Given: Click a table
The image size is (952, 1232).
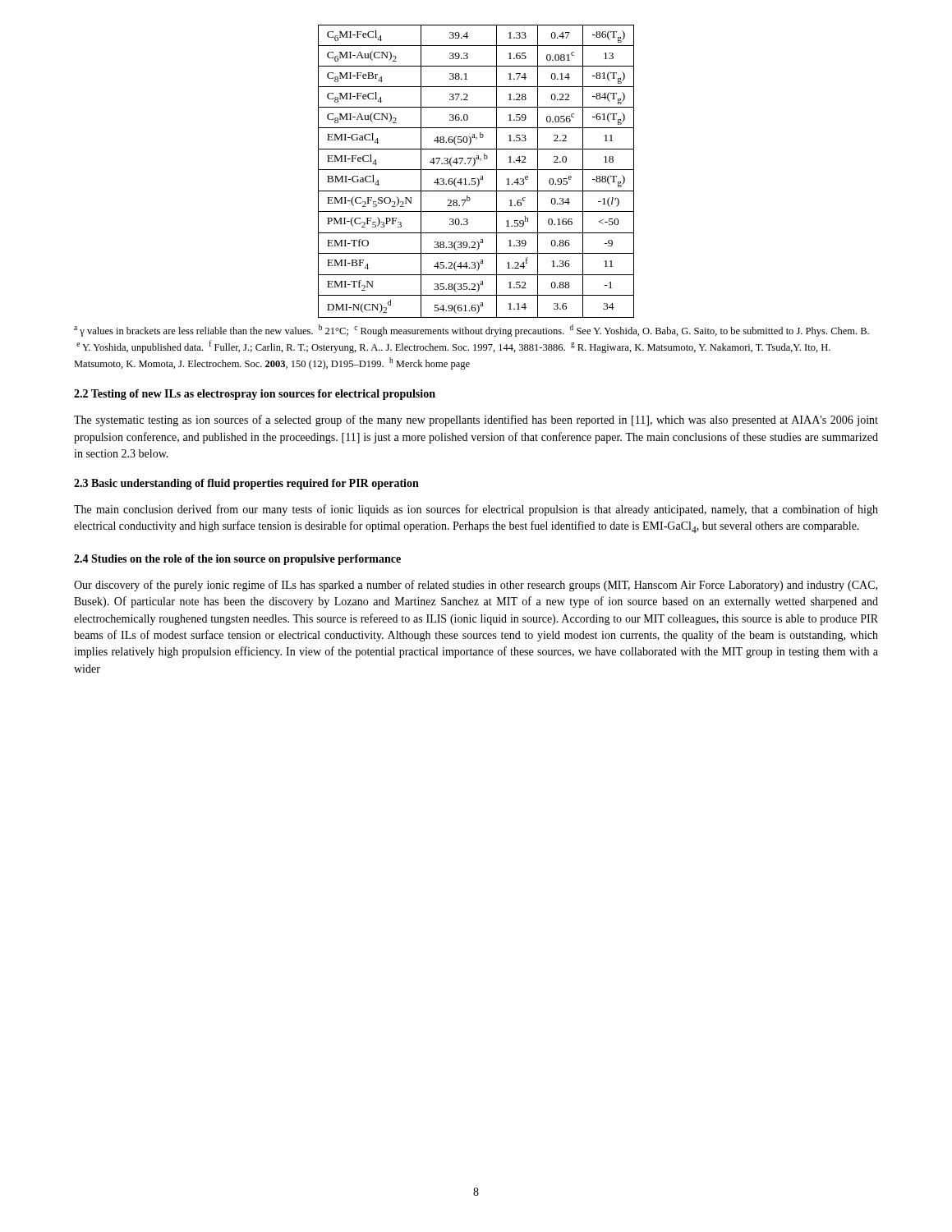Looking at the screenshot, I should (476, 171).
